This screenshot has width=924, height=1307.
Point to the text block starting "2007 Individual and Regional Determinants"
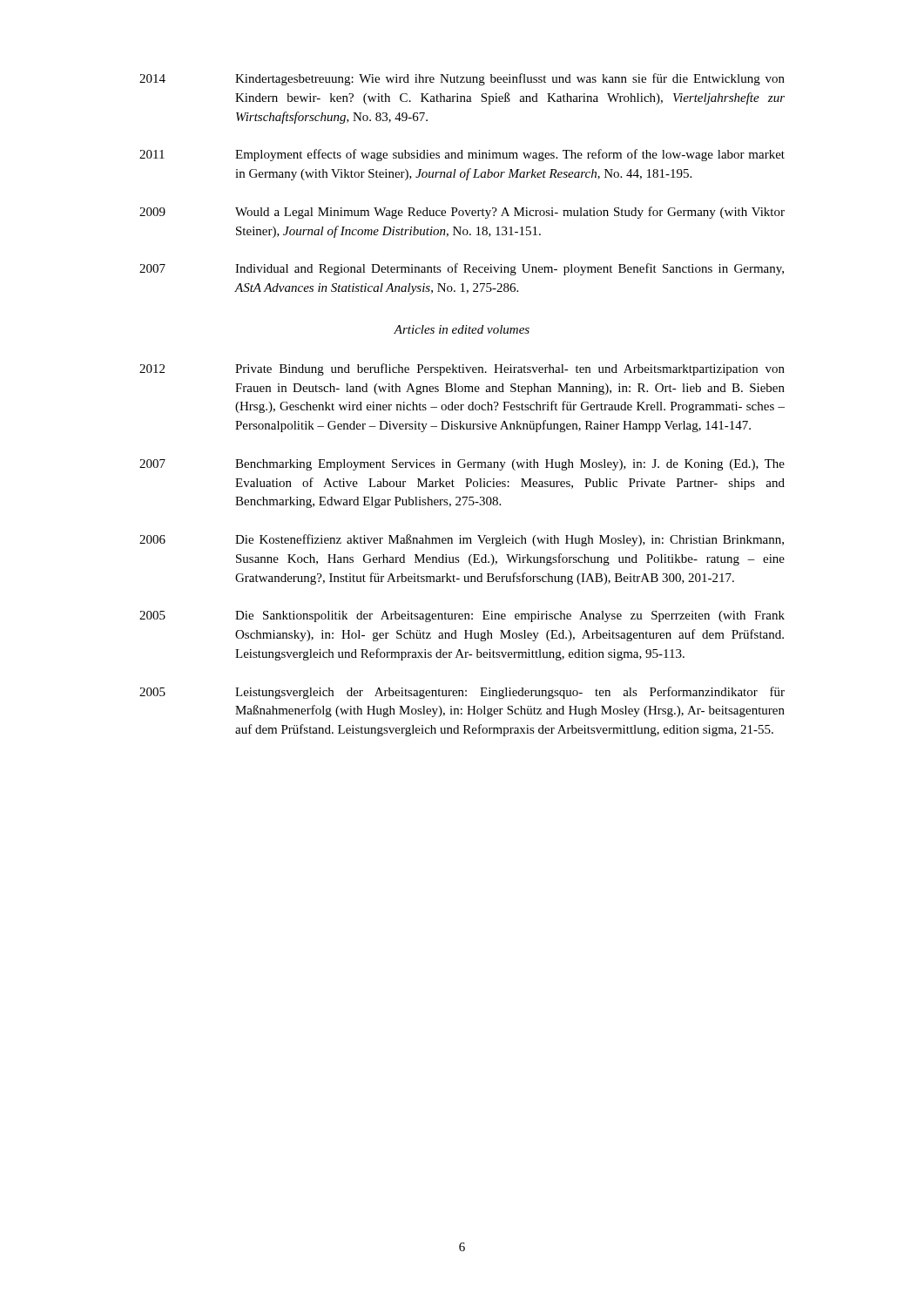(462, 279)
